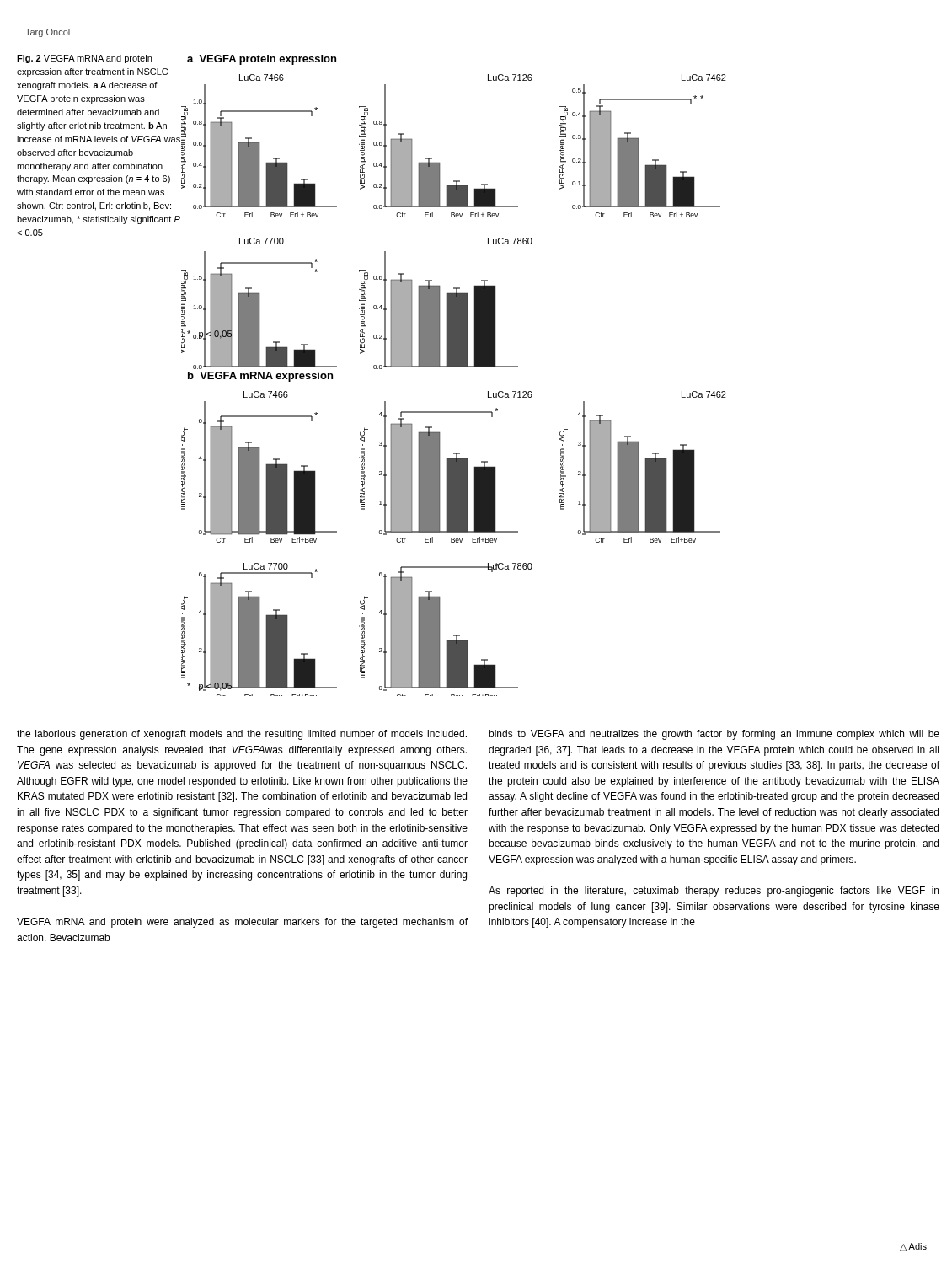The width and height of the screenshot is (952, 1264).
Task: Locate the passage starting "binds to VEGFA and neutralizes the growth factor"
Action: (714, 828)
